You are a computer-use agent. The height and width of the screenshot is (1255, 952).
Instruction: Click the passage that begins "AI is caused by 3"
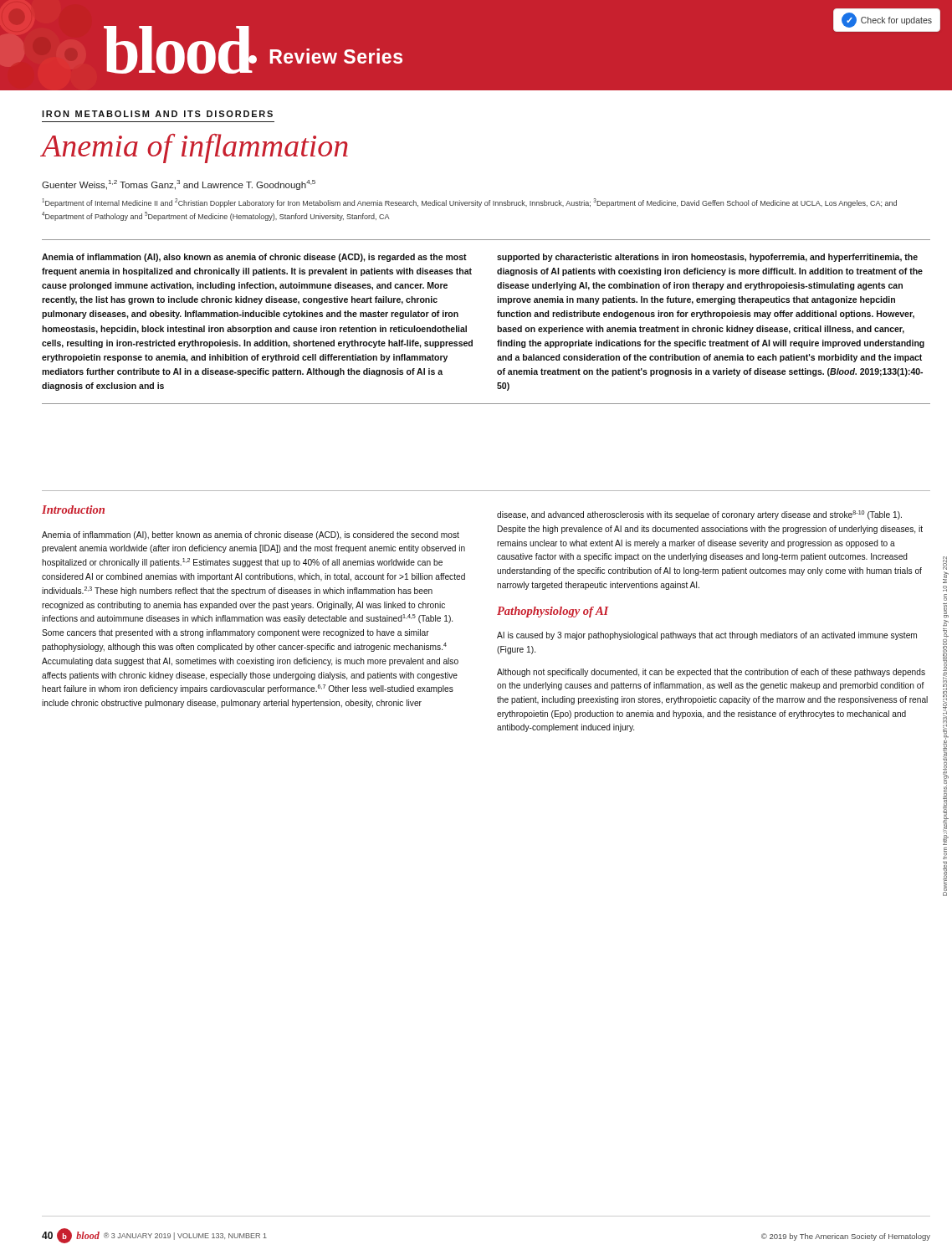(x=714, y=682)
